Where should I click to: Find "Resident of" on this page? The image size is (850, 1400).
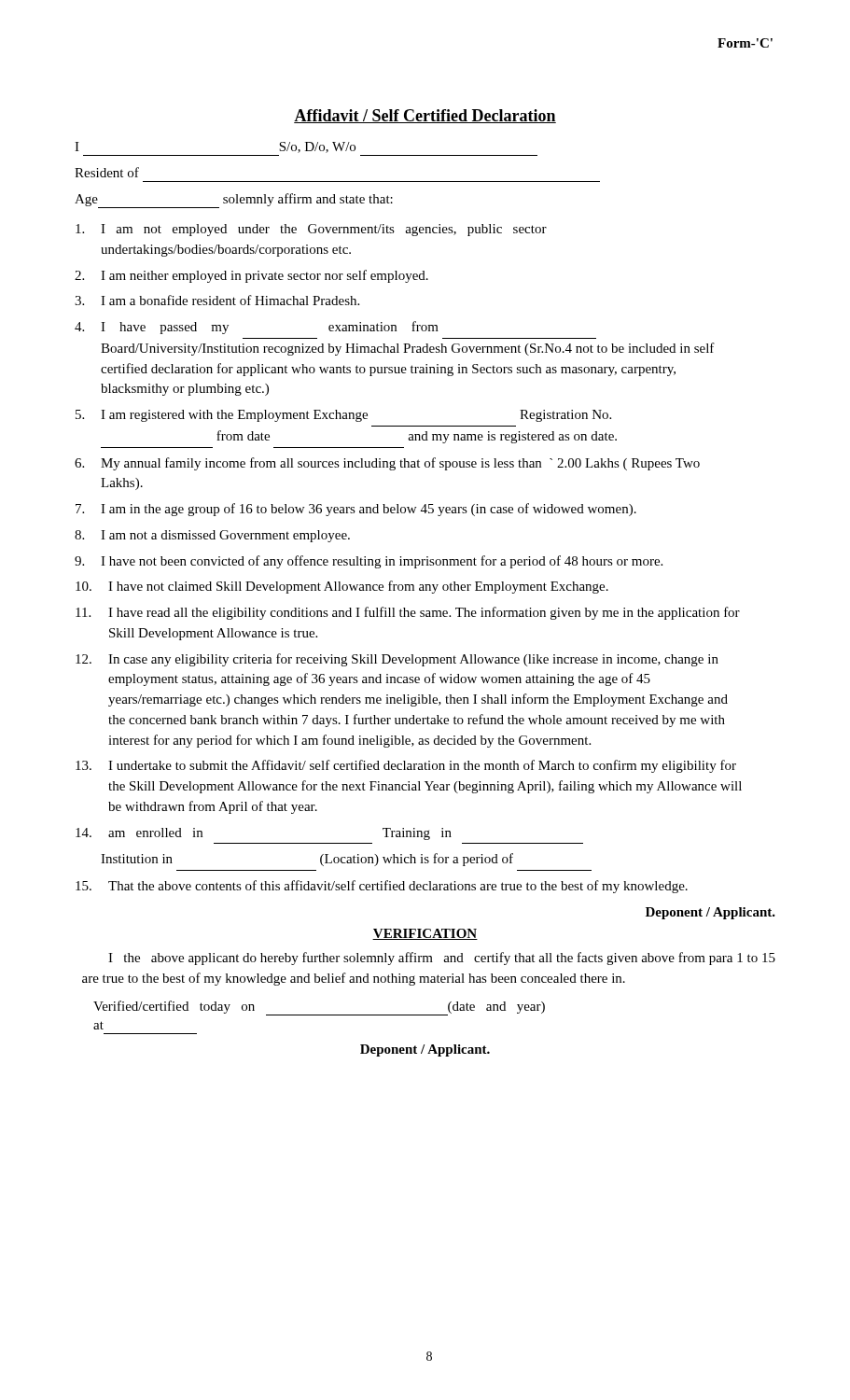pyautogui.click(x=337, y=174)
